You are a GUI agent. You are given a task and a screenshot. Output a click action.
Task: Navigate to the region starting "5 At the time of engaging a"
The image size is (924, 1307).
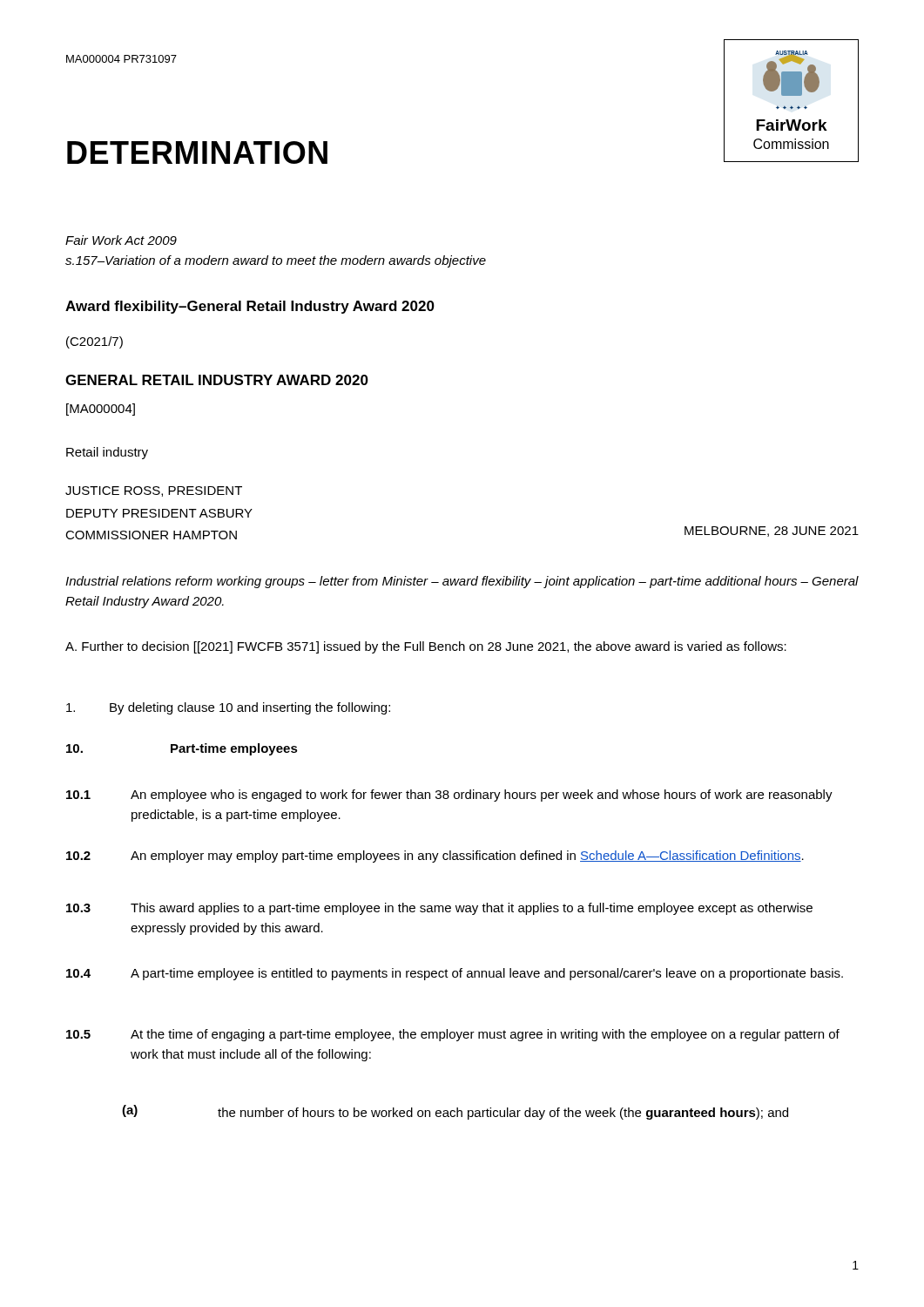coord(462,1044)
